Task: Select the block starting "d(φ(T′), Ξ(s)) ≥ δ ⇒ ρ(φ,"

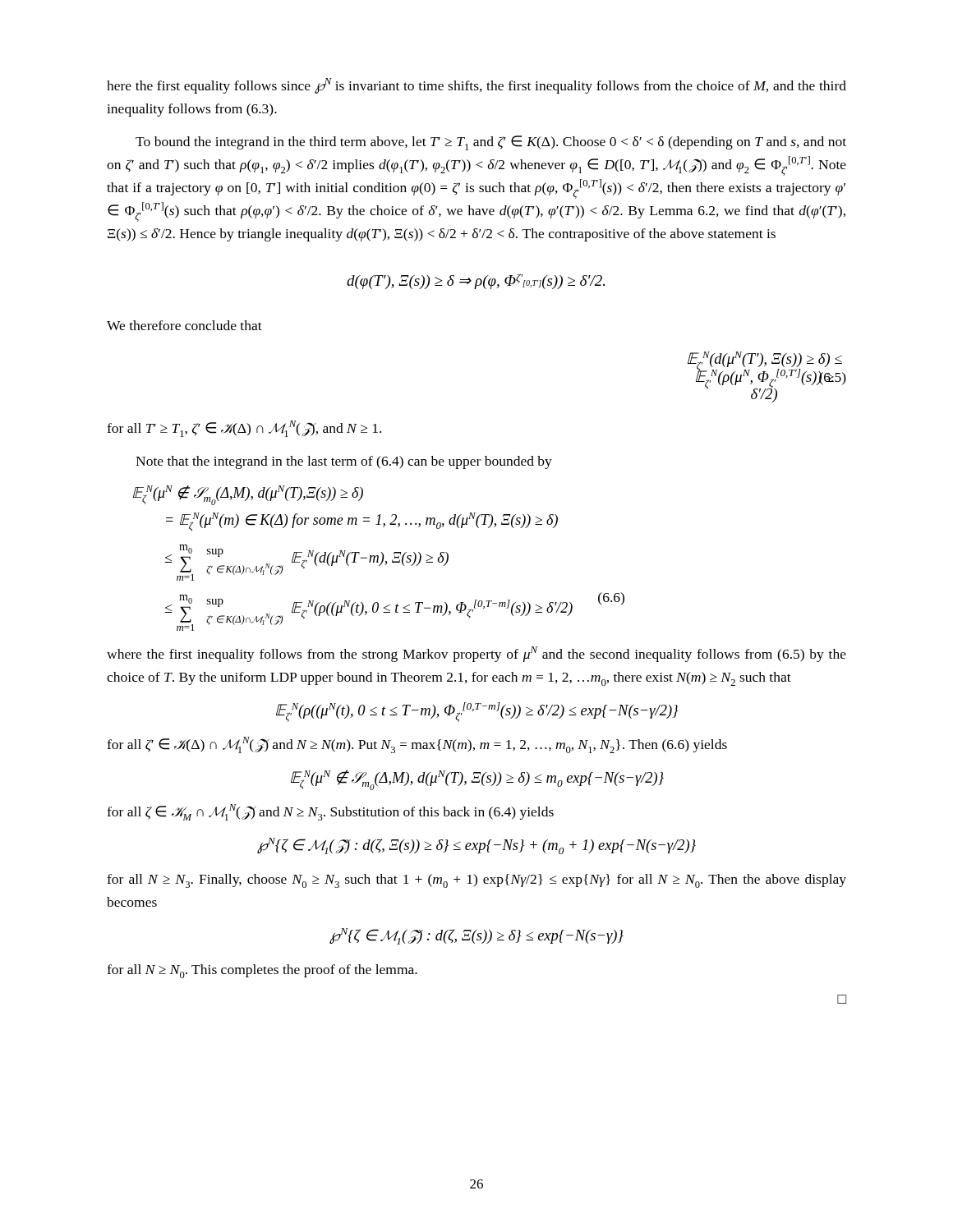Action: 476,279
